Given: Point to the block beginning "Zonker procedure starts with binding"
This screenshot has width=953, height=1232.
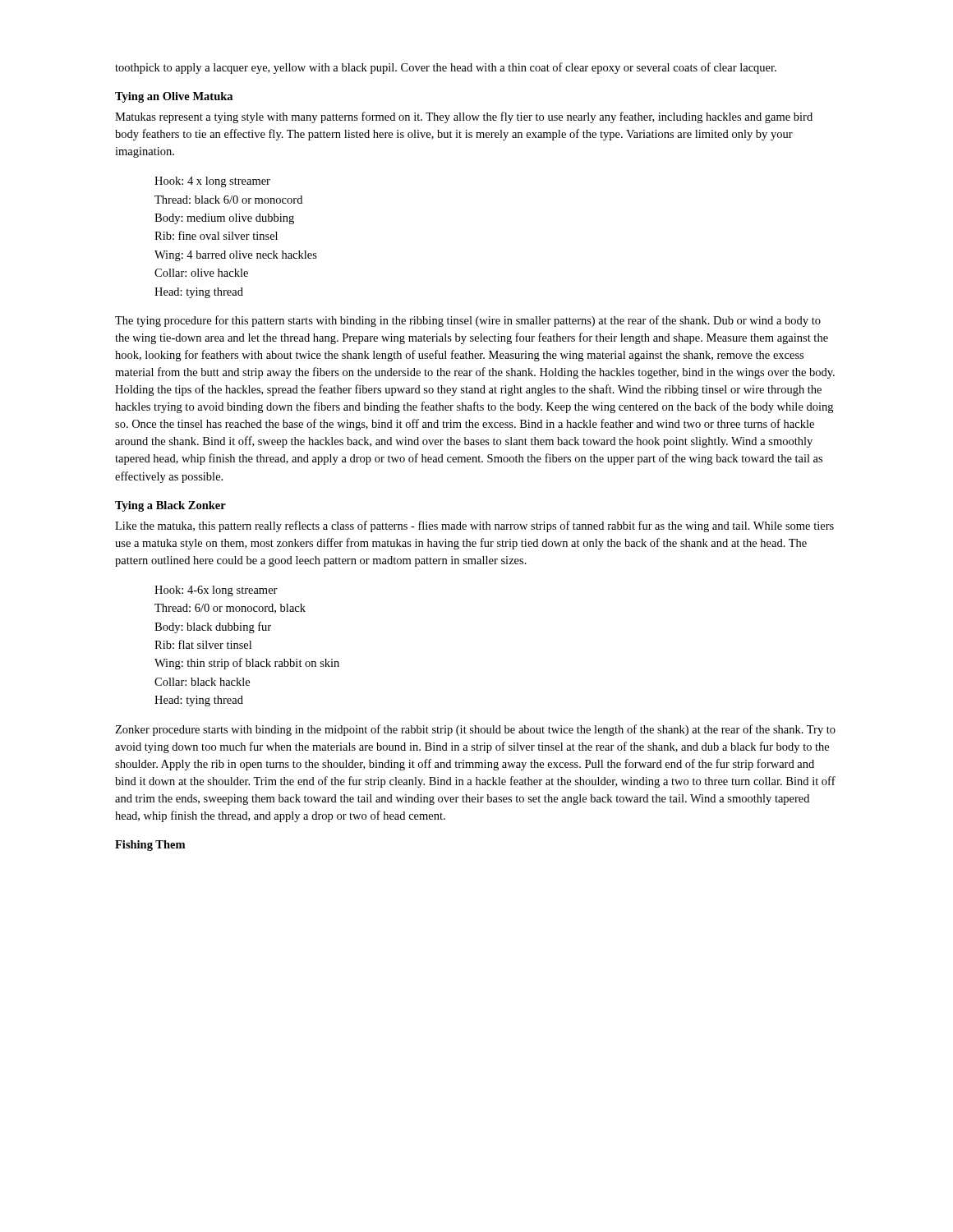Looking at the screenshot, I should point(475,772).
